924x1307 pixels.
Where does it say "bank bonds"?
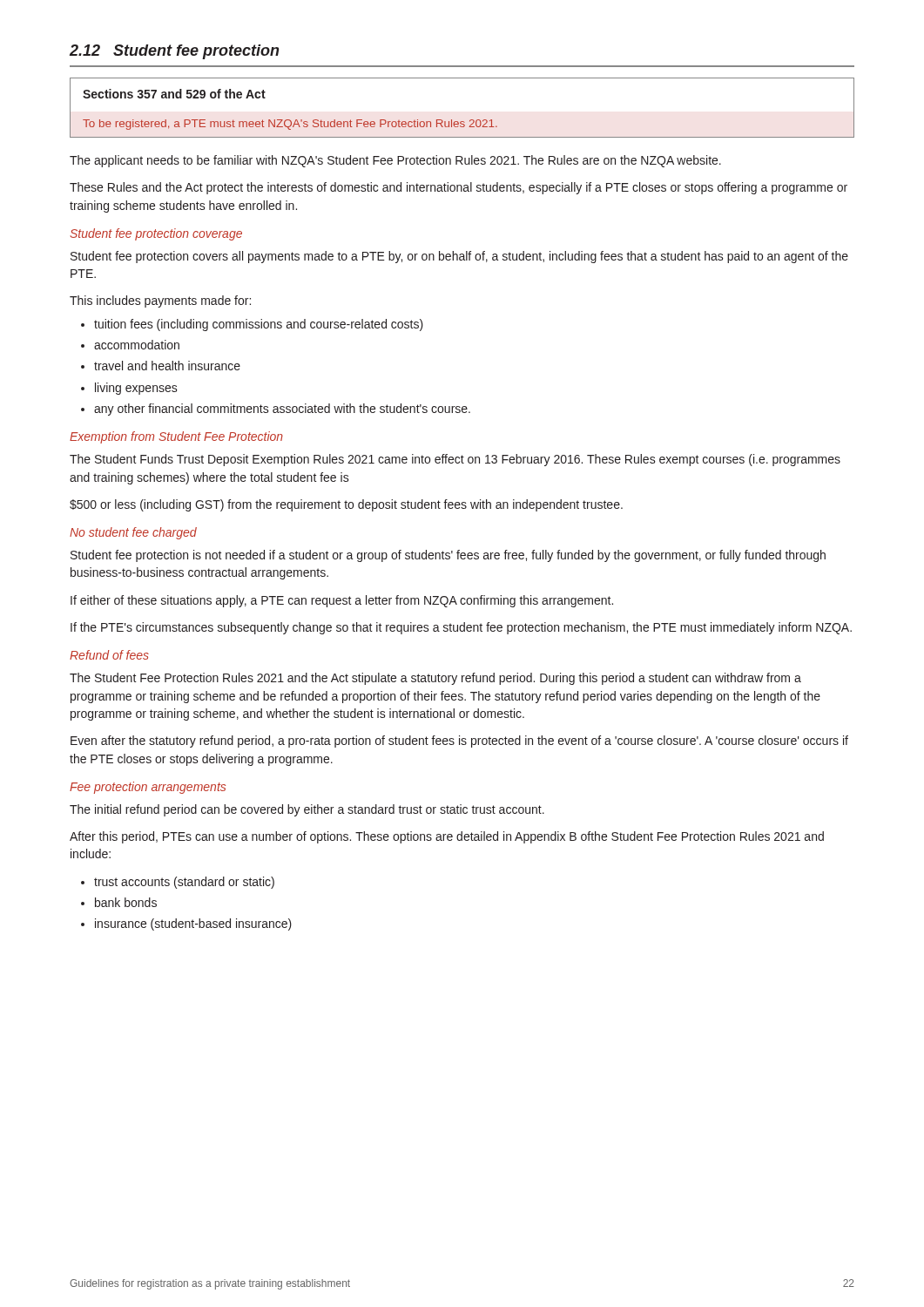tap(126, 903)
